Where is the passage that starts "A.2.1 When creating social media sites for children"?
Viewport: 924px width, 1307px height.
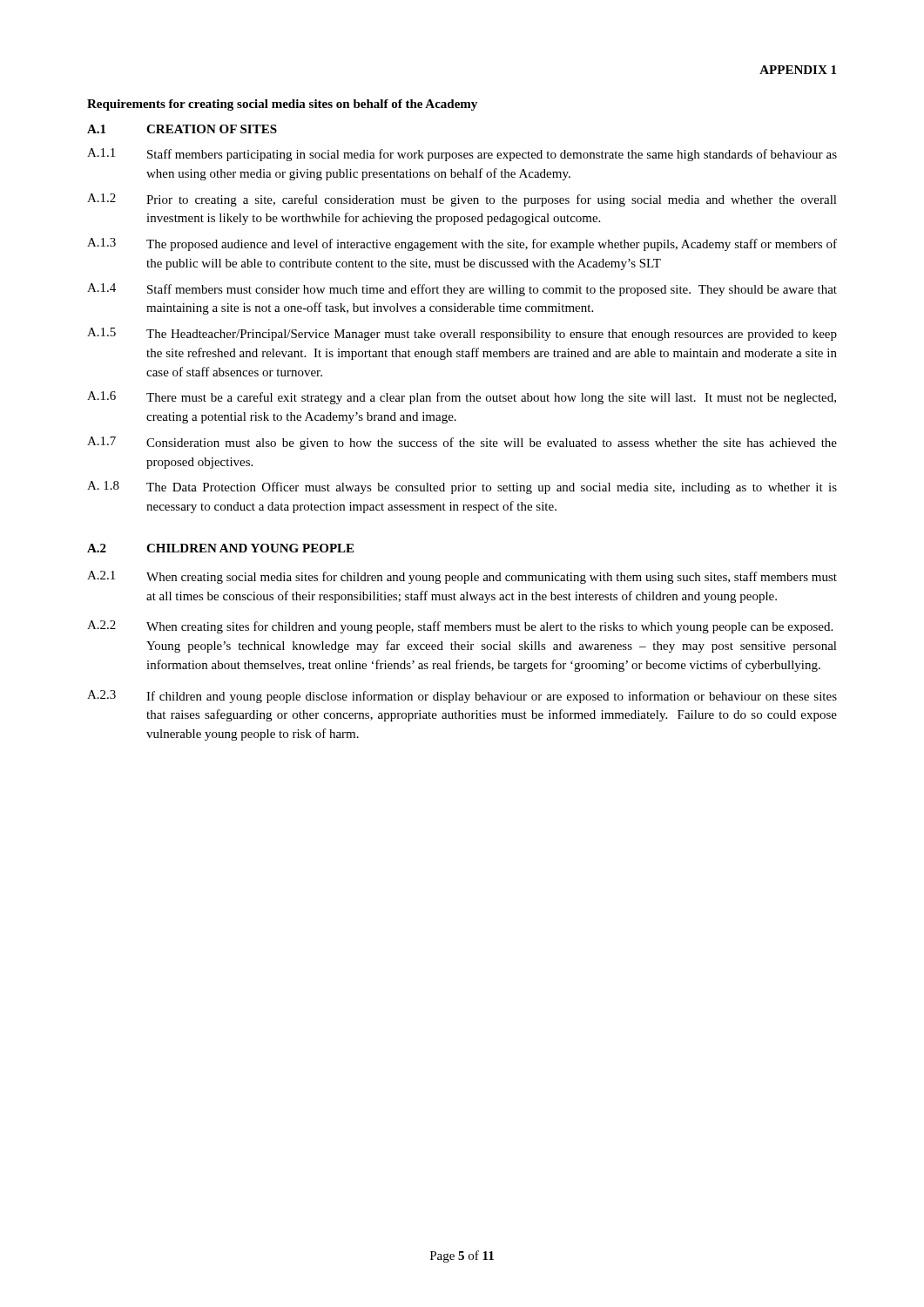462,587
